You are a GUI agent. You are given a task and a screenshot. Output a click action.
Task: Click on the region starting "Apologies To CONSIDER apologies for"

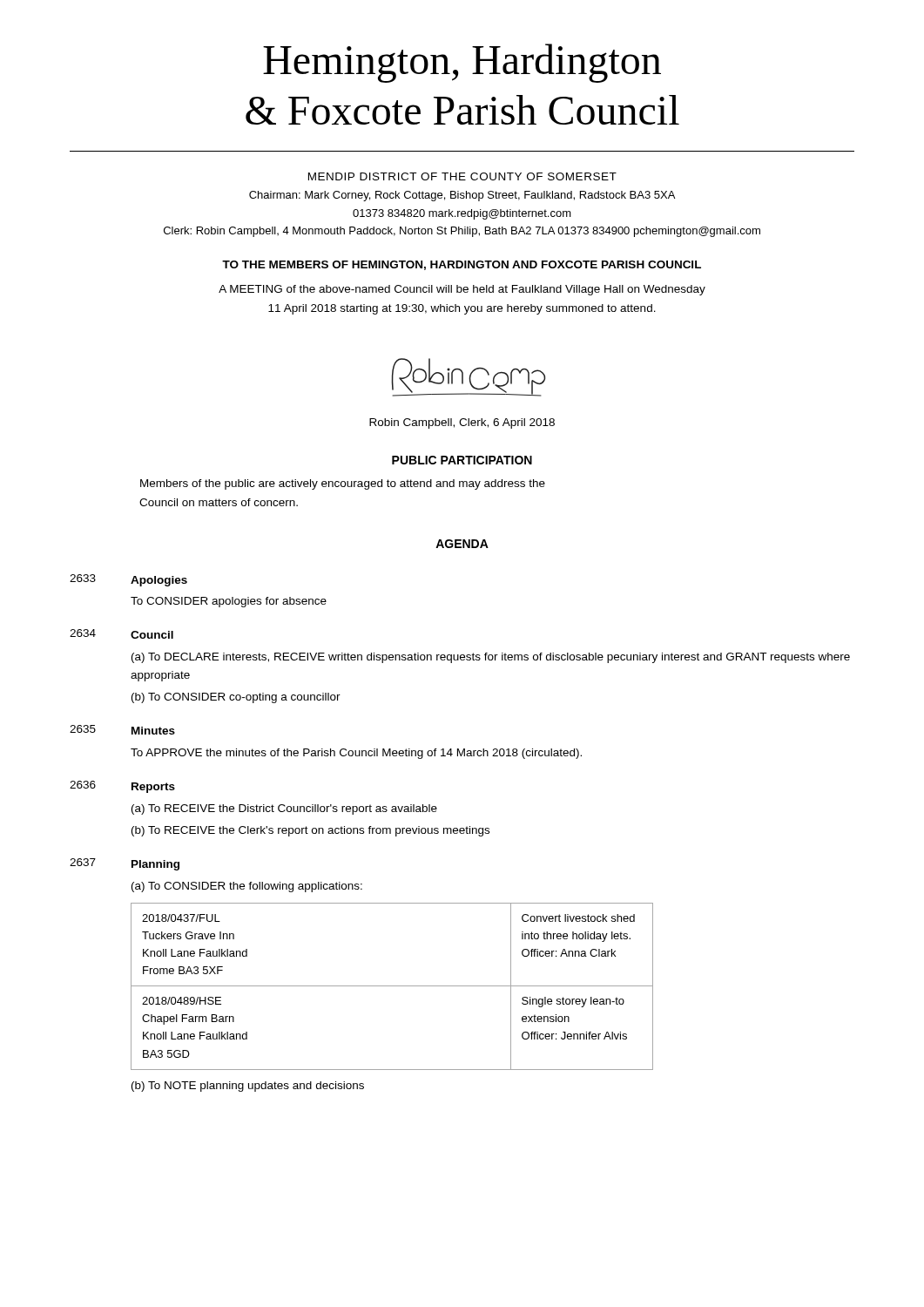click(159, 581)
